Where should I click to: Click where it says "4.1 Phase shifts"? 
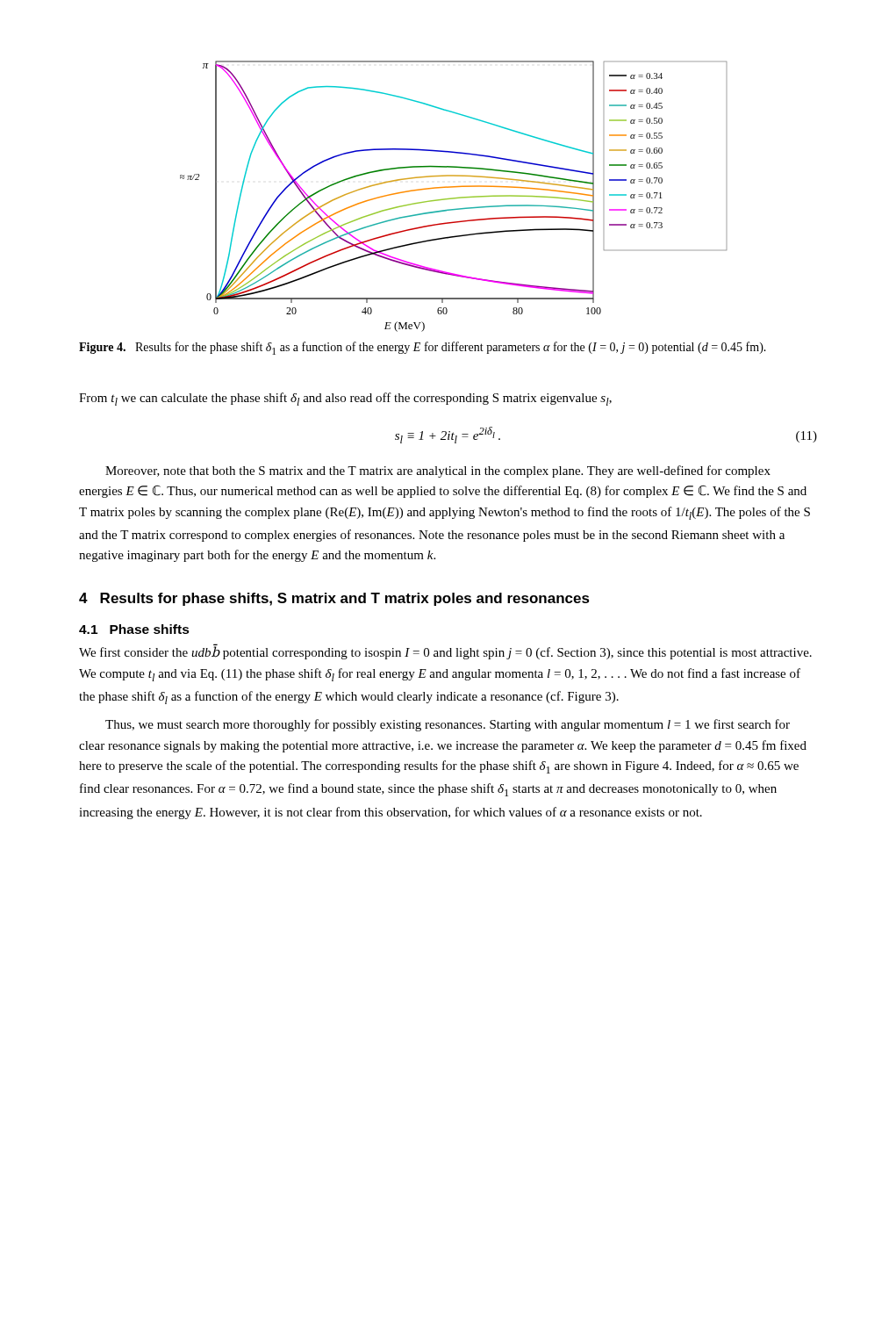coord(134,629)
